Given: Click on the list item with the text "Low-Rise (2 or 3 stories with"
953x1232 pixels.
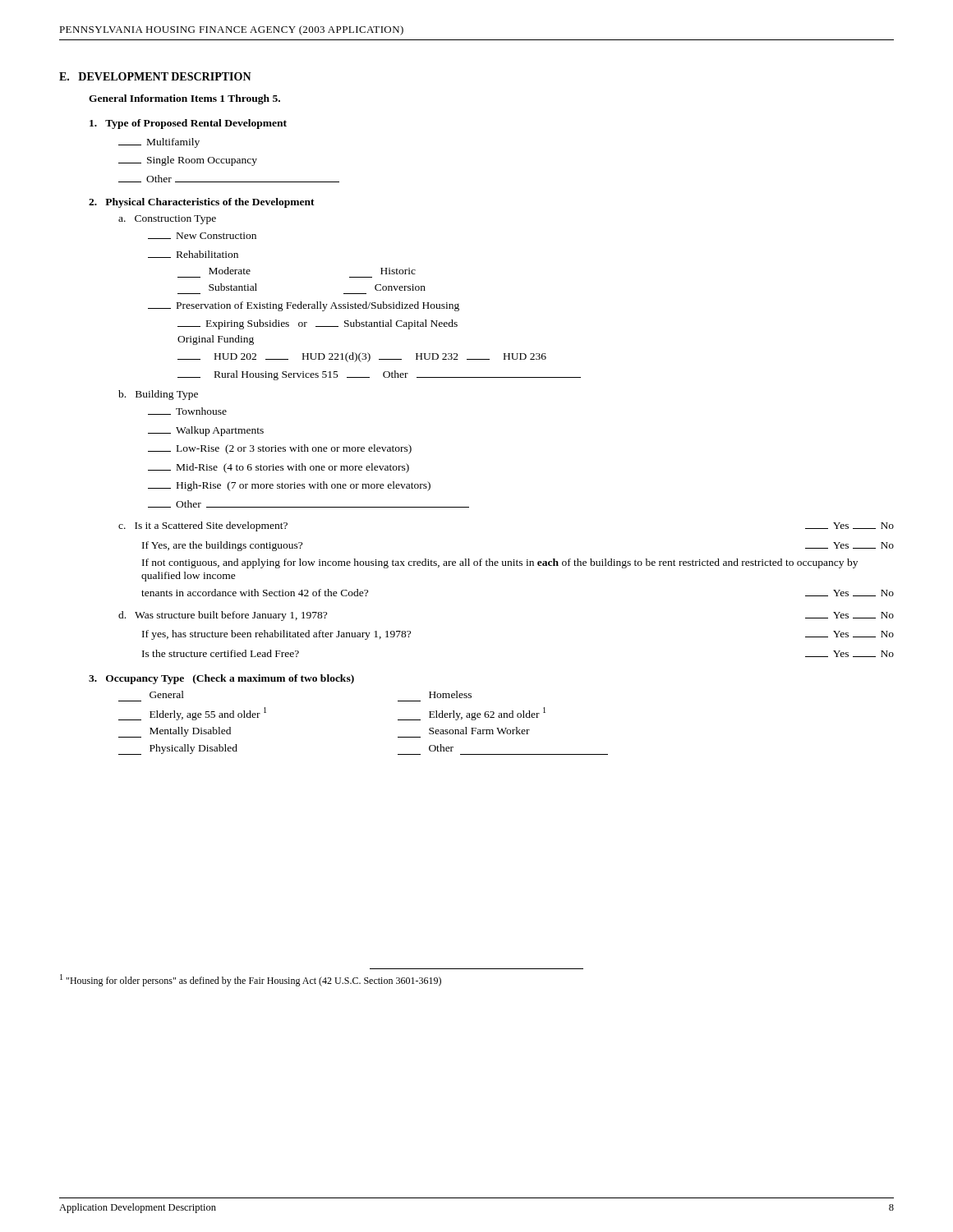Looking at the screenshot, I should point(280,447).
